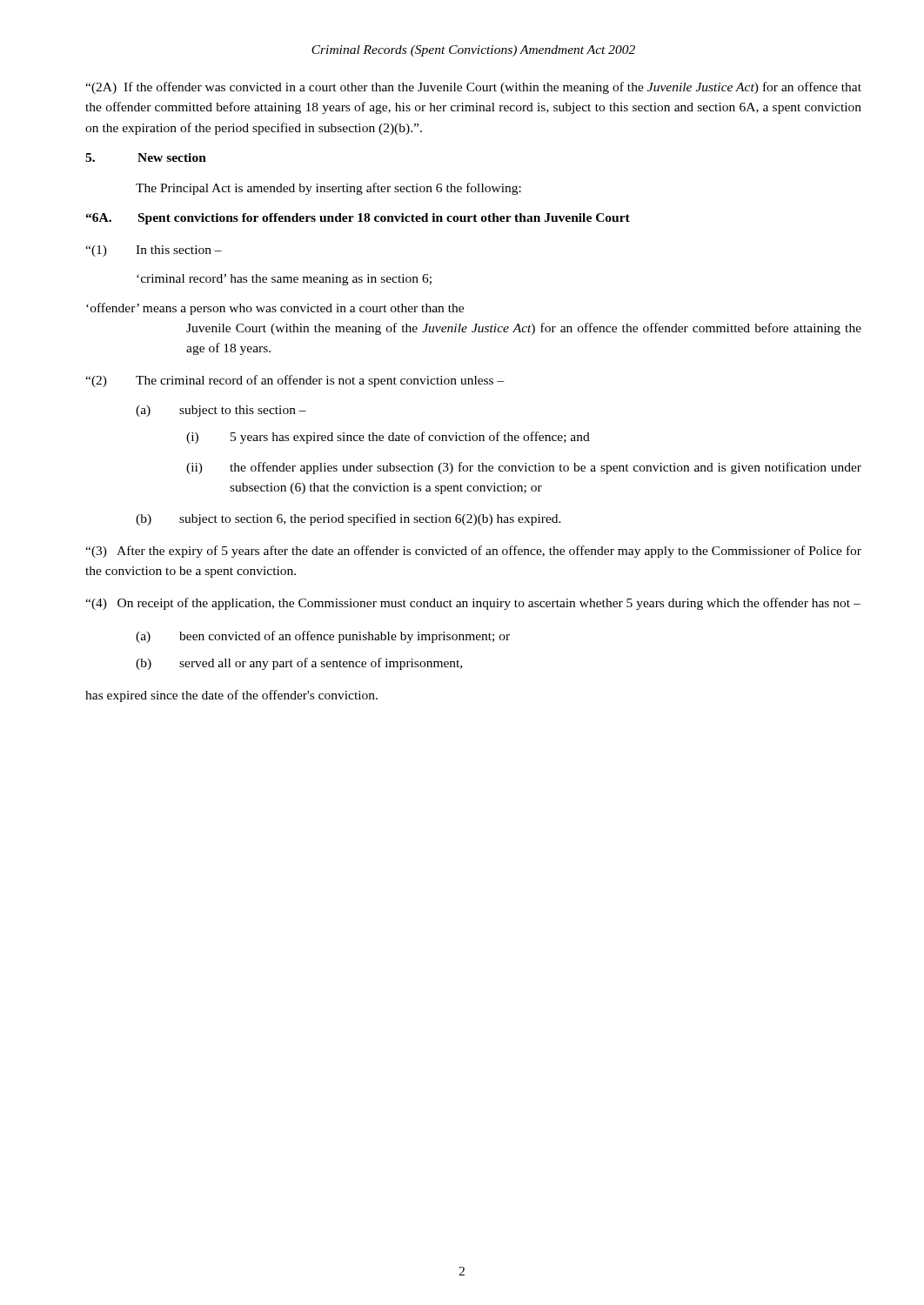Find the text that says "“(1) In this section –"

[154, 251]
